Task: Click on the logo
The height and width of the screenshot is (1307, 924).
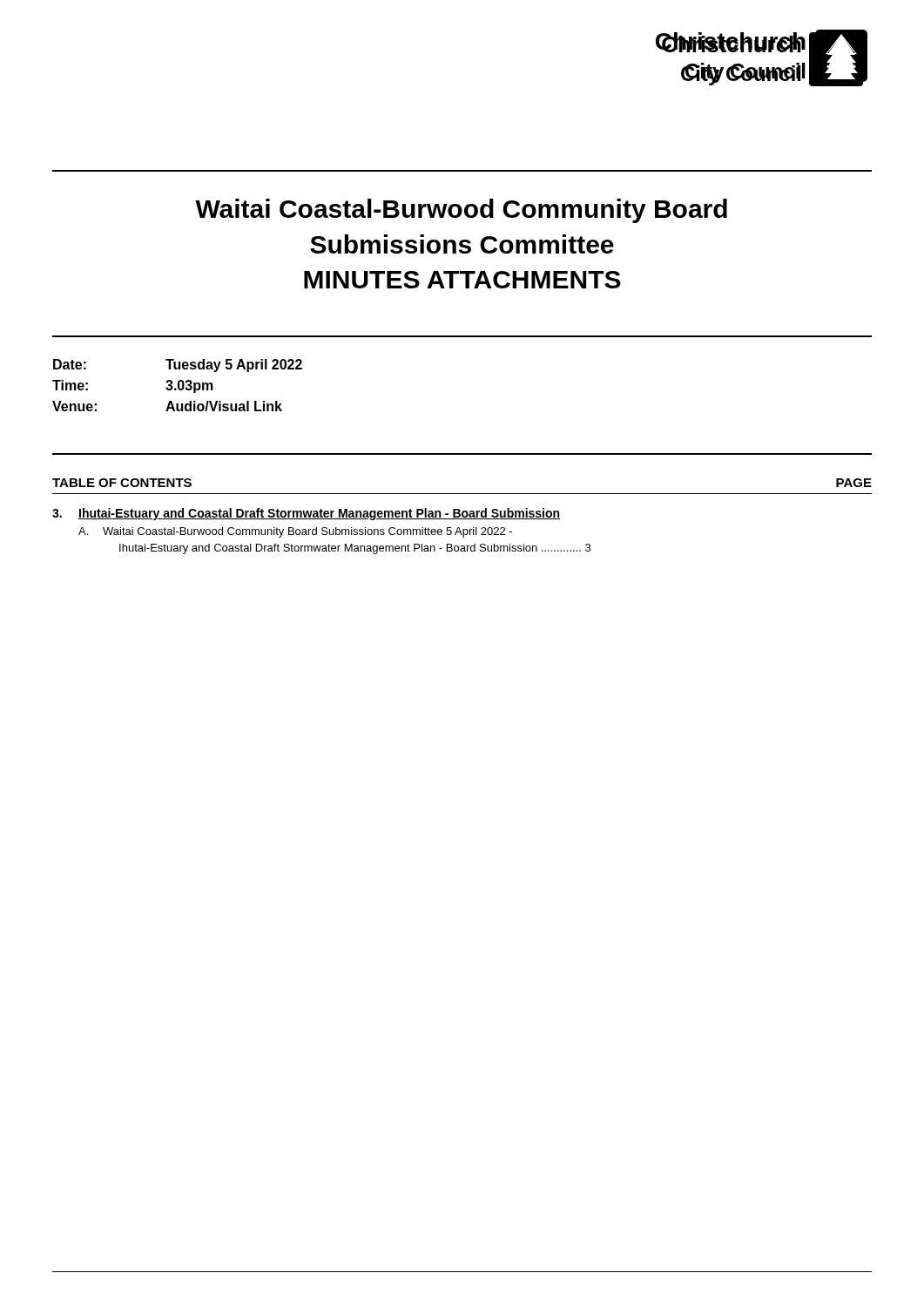Action: [759, 59]
